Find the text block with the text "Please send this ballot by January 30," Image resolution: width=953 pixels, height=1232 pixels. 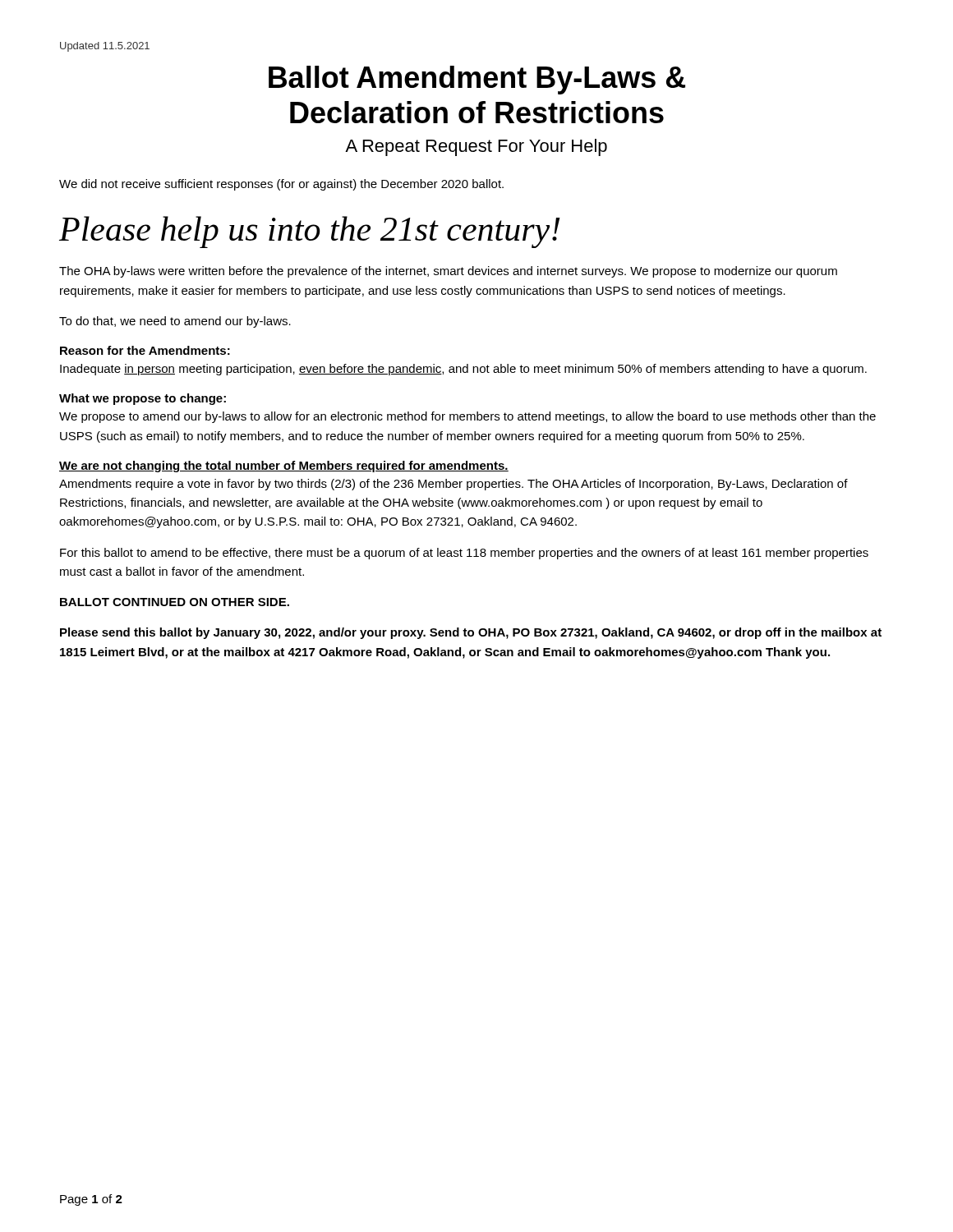[x=470, y=642]
